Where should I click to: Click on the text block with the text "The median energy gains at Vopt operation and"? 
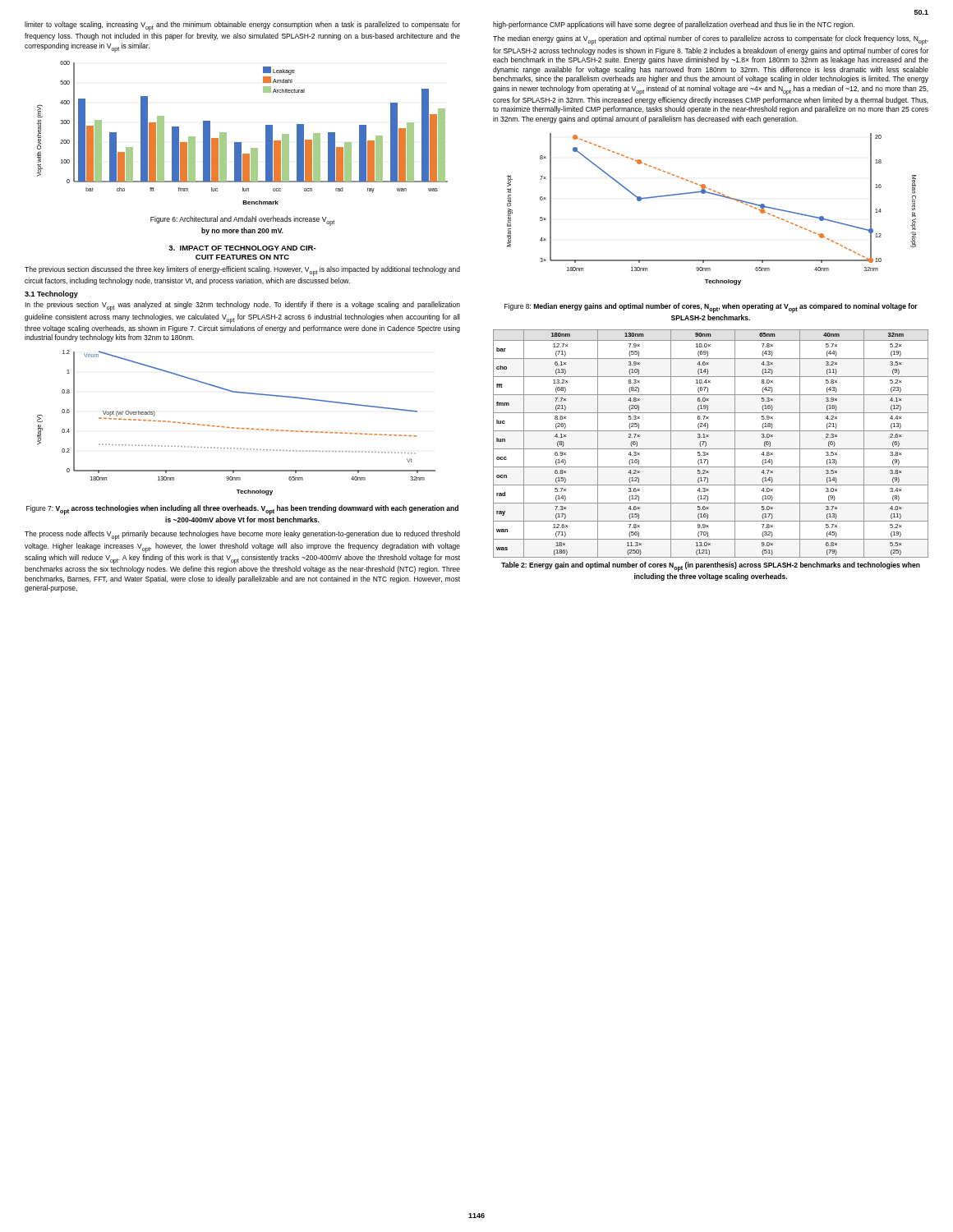tap(711, 80)
